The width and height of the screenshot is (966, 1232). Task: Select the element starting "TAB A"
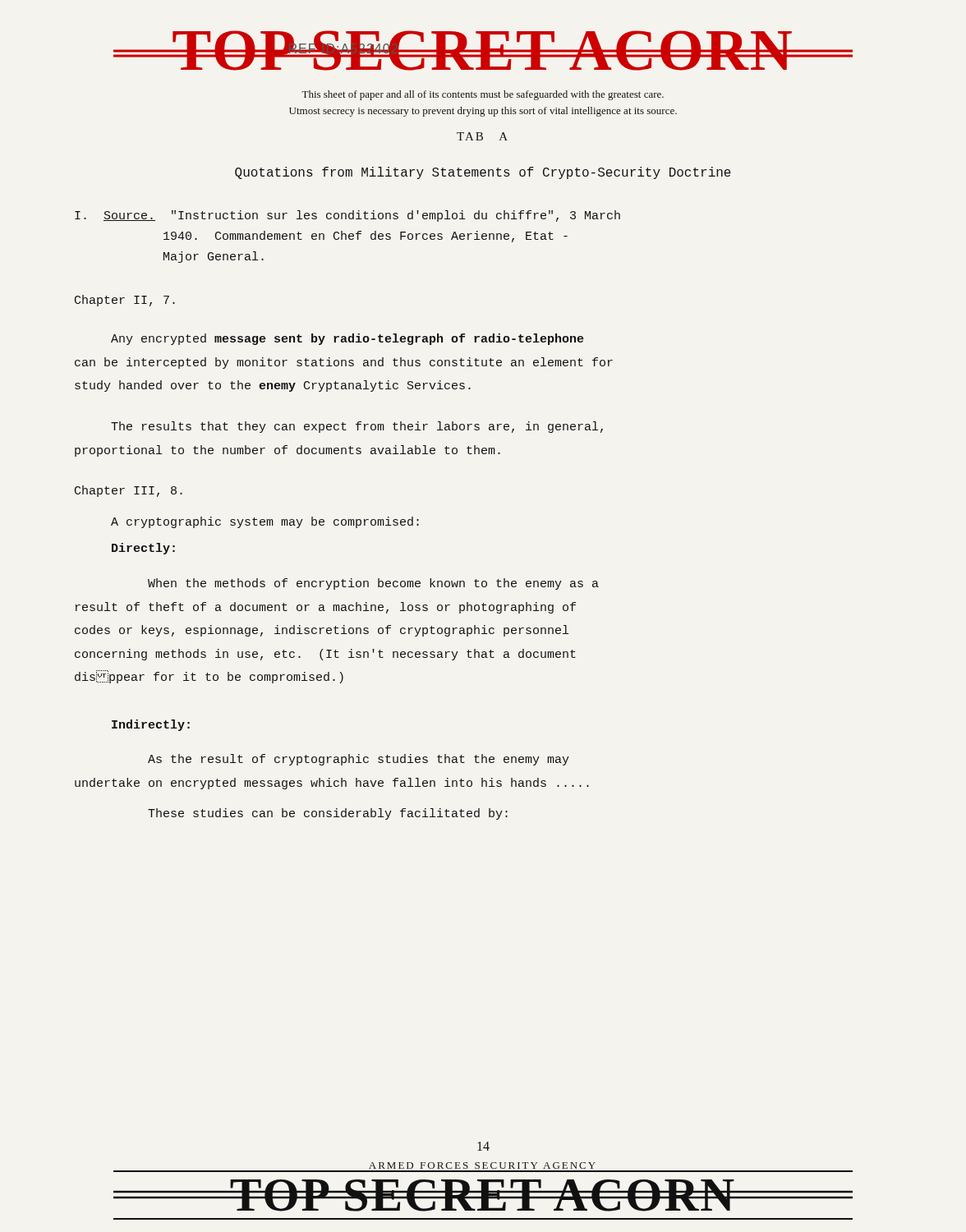483,136
